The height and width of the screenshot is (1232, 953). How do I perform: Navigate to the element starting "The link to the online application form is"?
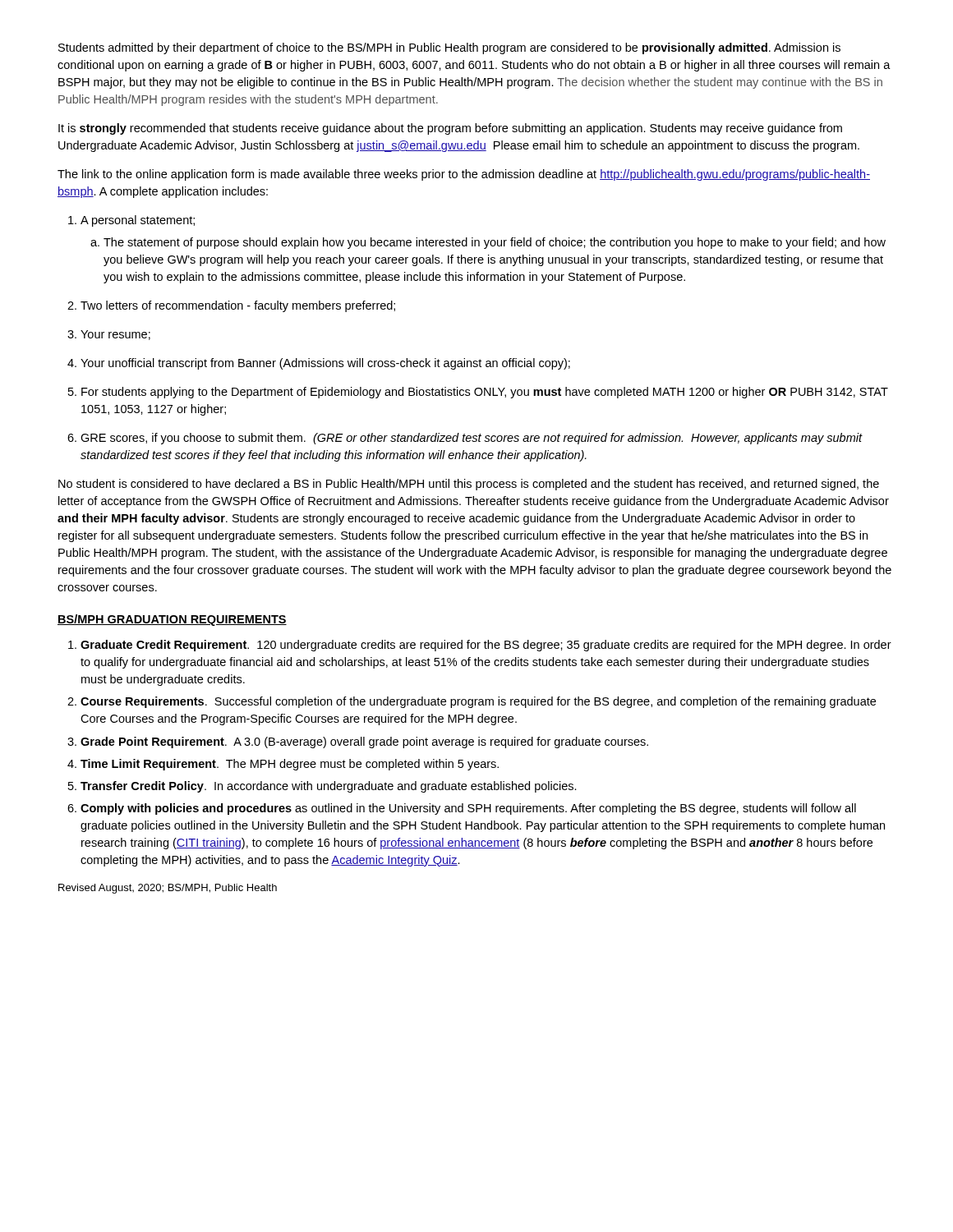coord(476,183)
